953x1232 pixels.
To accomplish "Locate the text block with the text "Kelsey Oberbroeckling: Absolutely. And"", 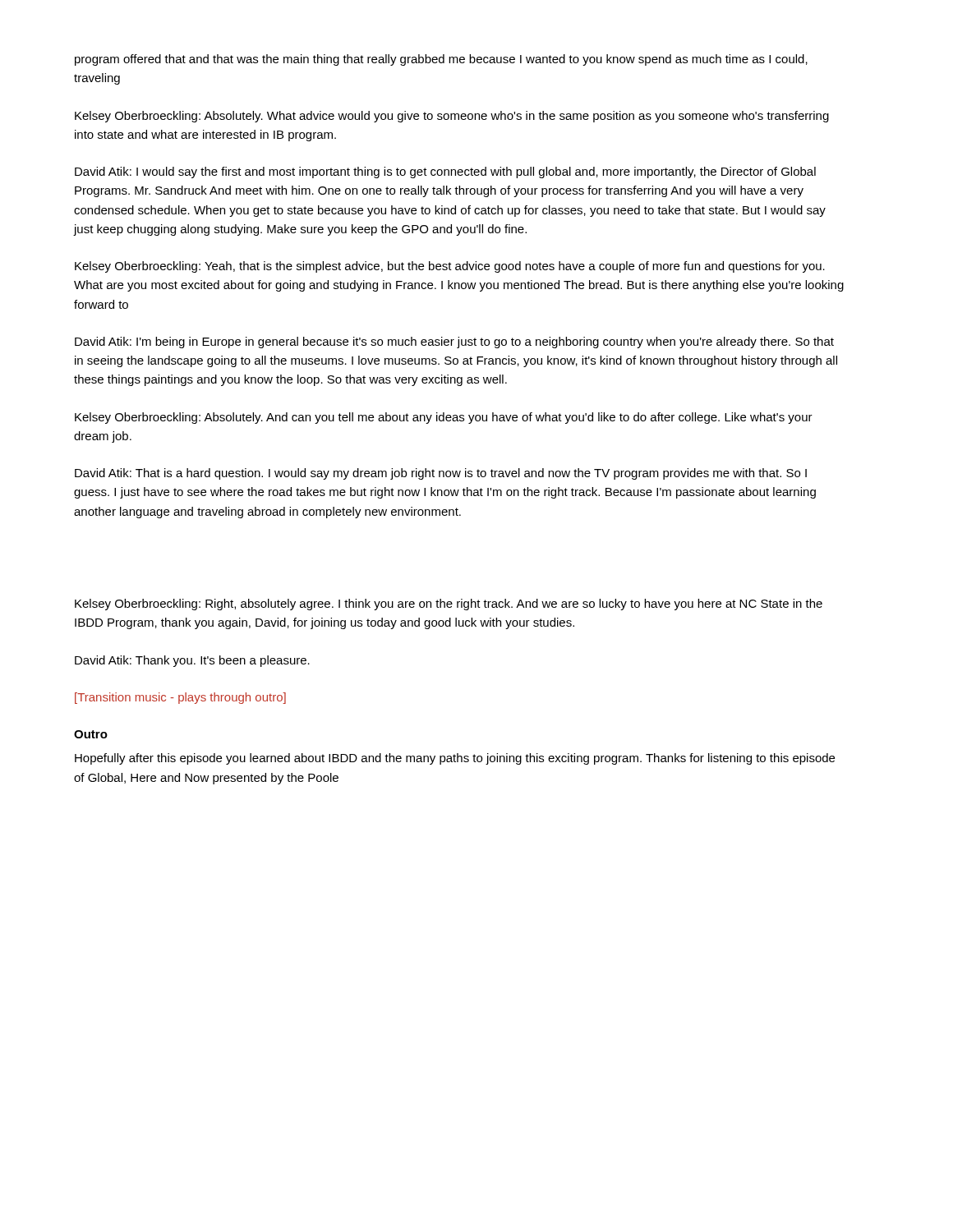I will (443, 426).
